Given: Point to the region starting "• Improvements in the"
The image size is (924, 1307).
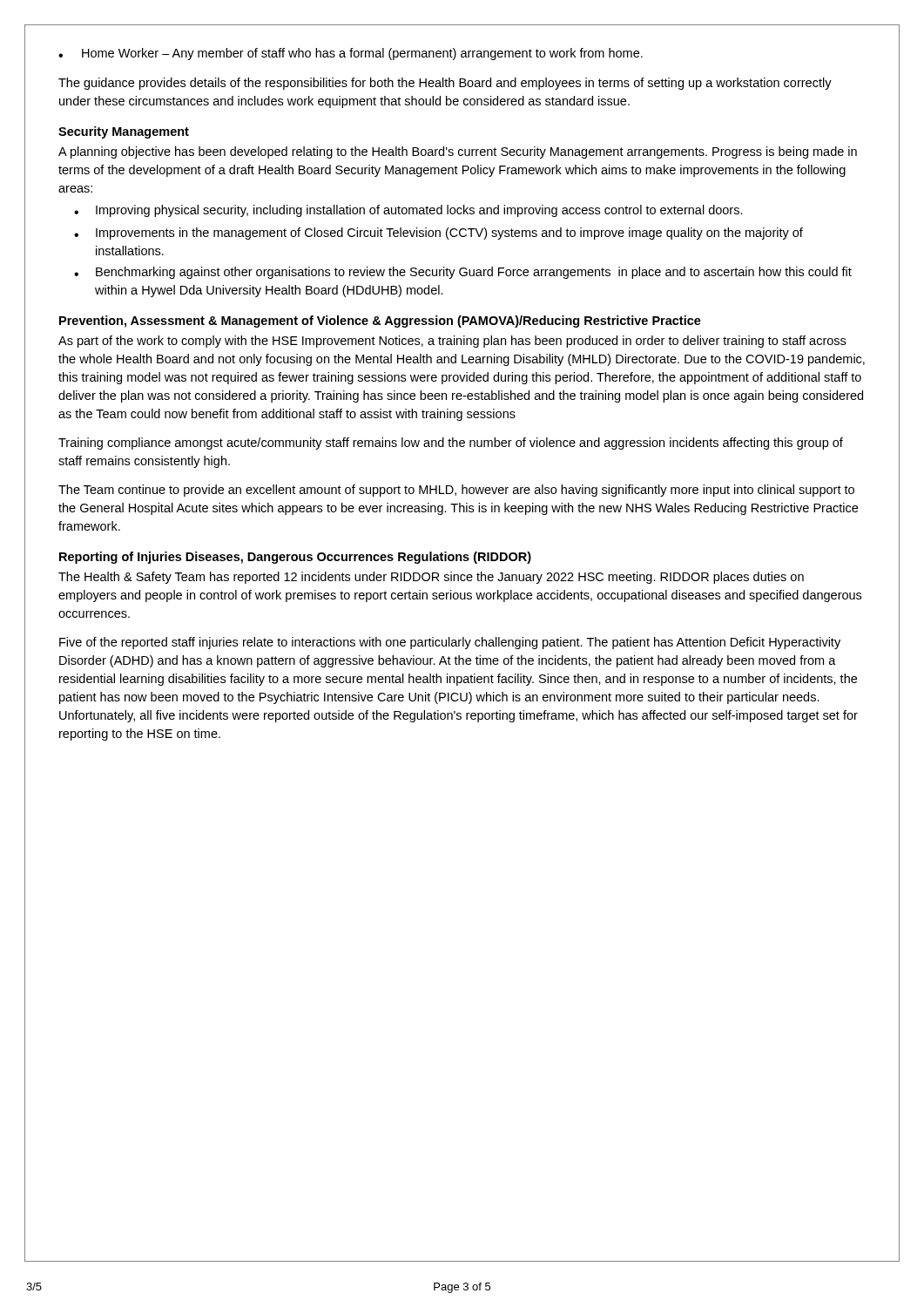Looking at the screenshot, I should coord(470,243).
